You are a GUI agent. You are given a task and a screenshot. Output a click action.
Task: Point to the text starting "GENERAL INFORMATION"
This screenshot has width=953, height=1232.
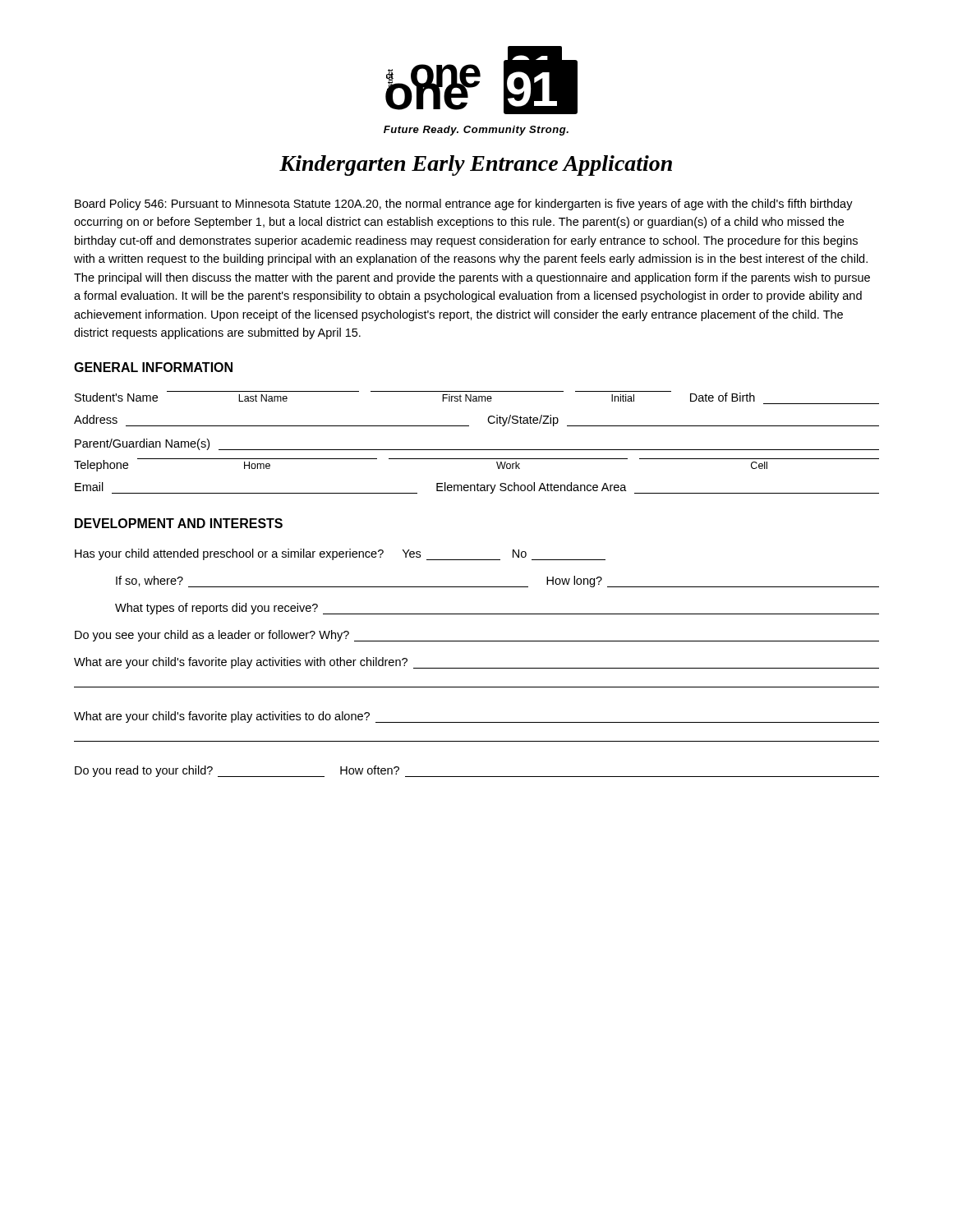154,367
